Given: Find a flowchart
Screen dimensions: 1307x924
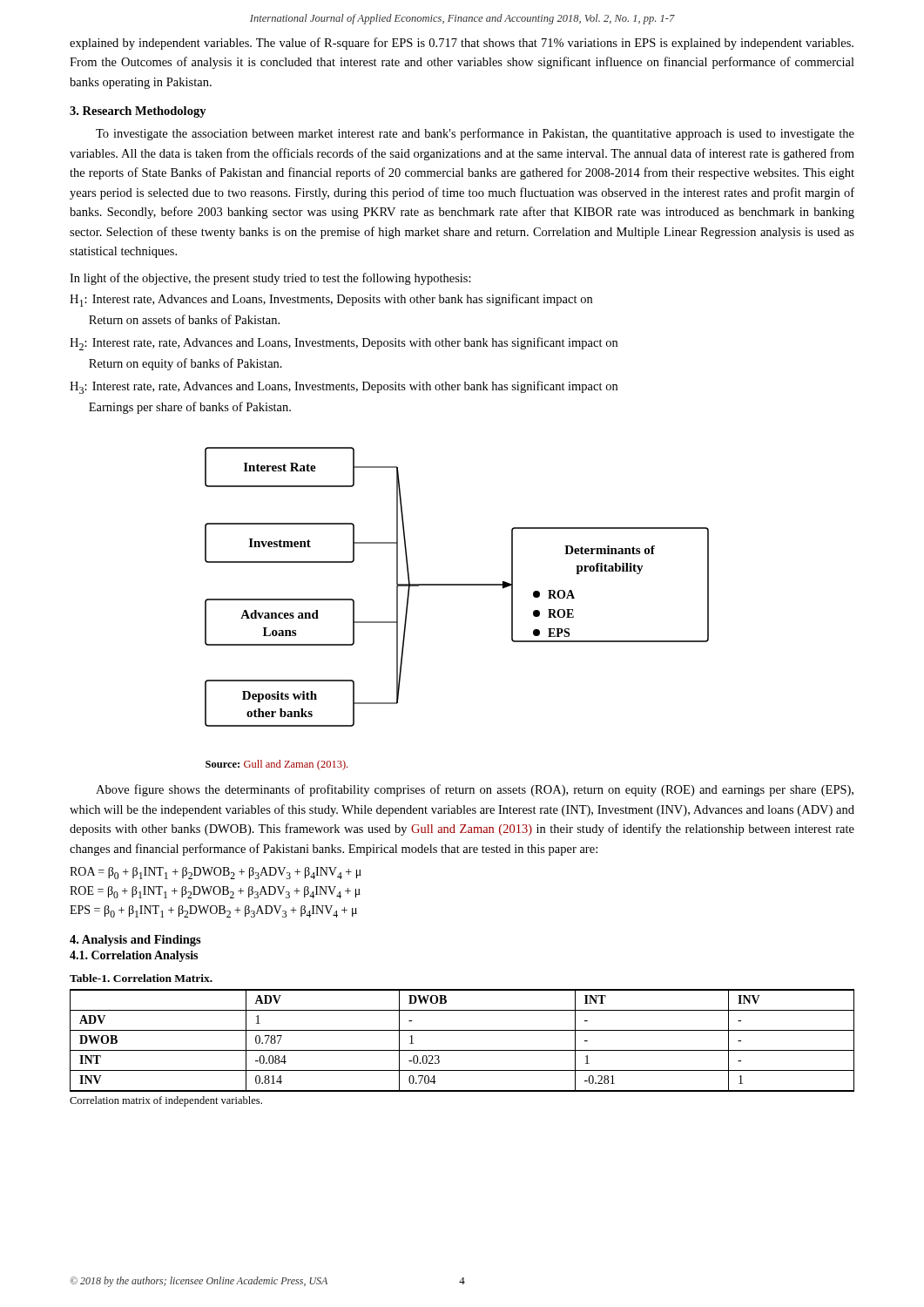Looking at the screenshot, I should click(462, 602).
